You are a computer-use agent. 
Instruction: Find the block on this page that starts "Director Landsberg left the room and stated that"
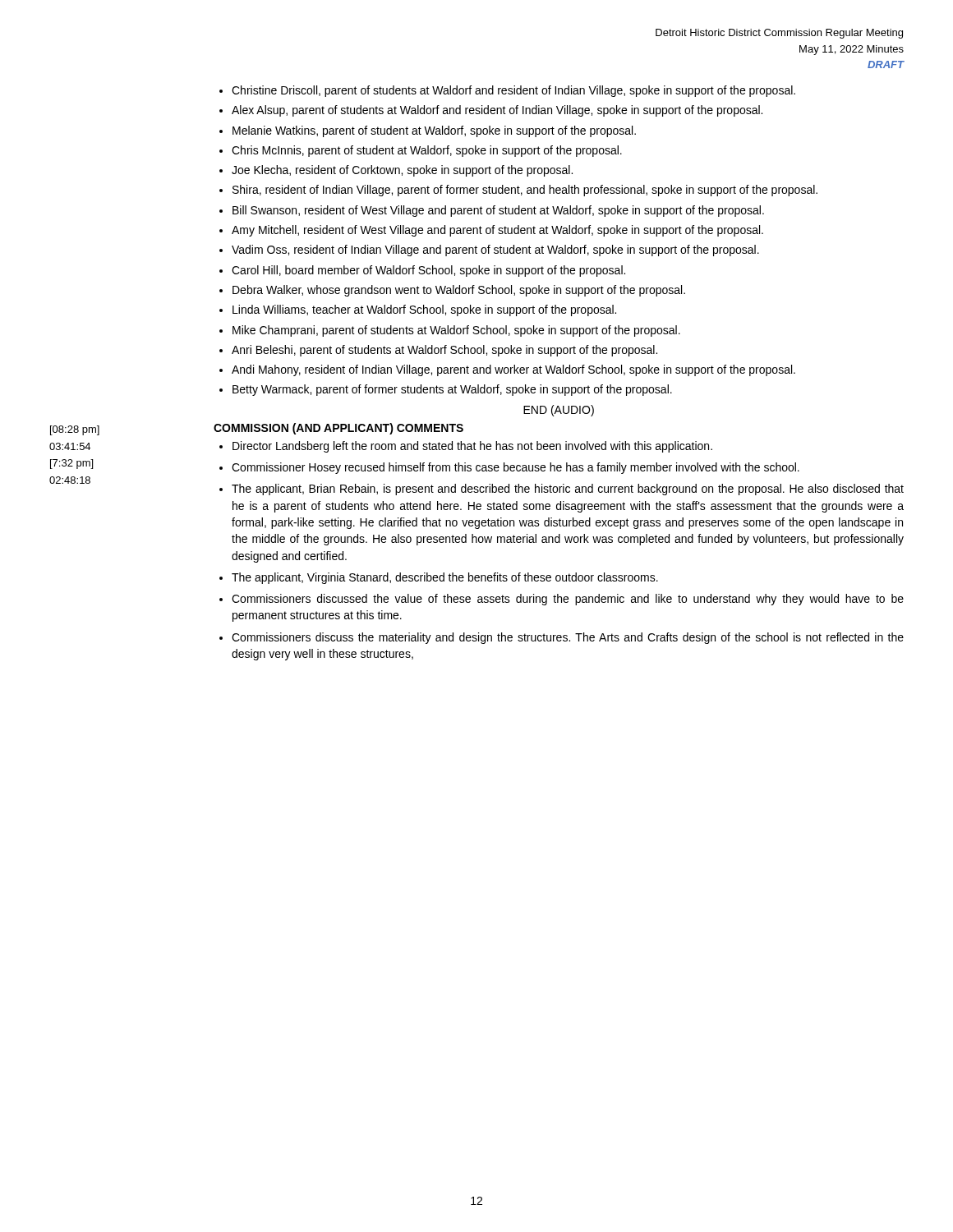click(x=568, y=446)
